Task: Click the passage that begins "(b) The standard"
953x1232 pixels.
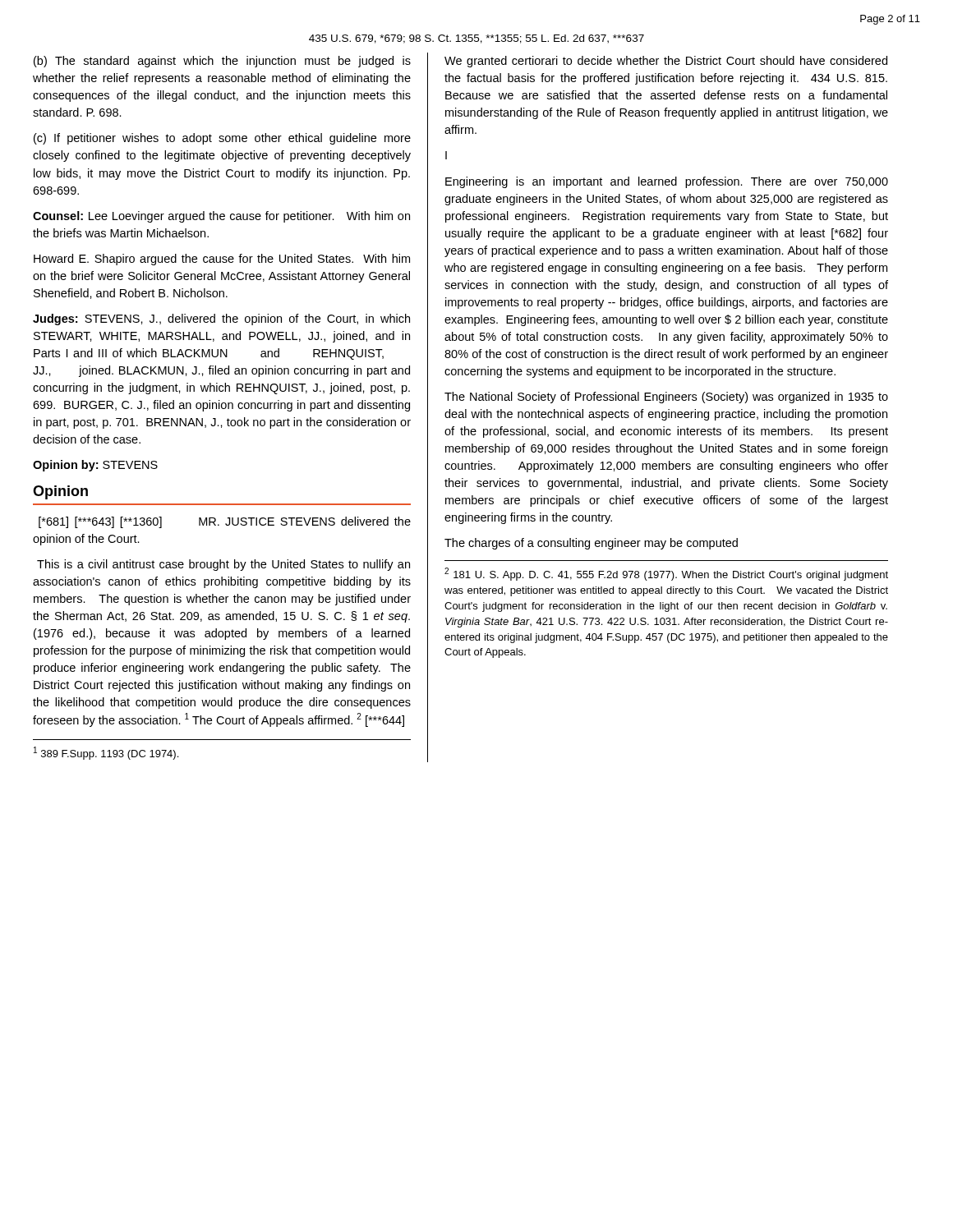Action: [222, 87]
